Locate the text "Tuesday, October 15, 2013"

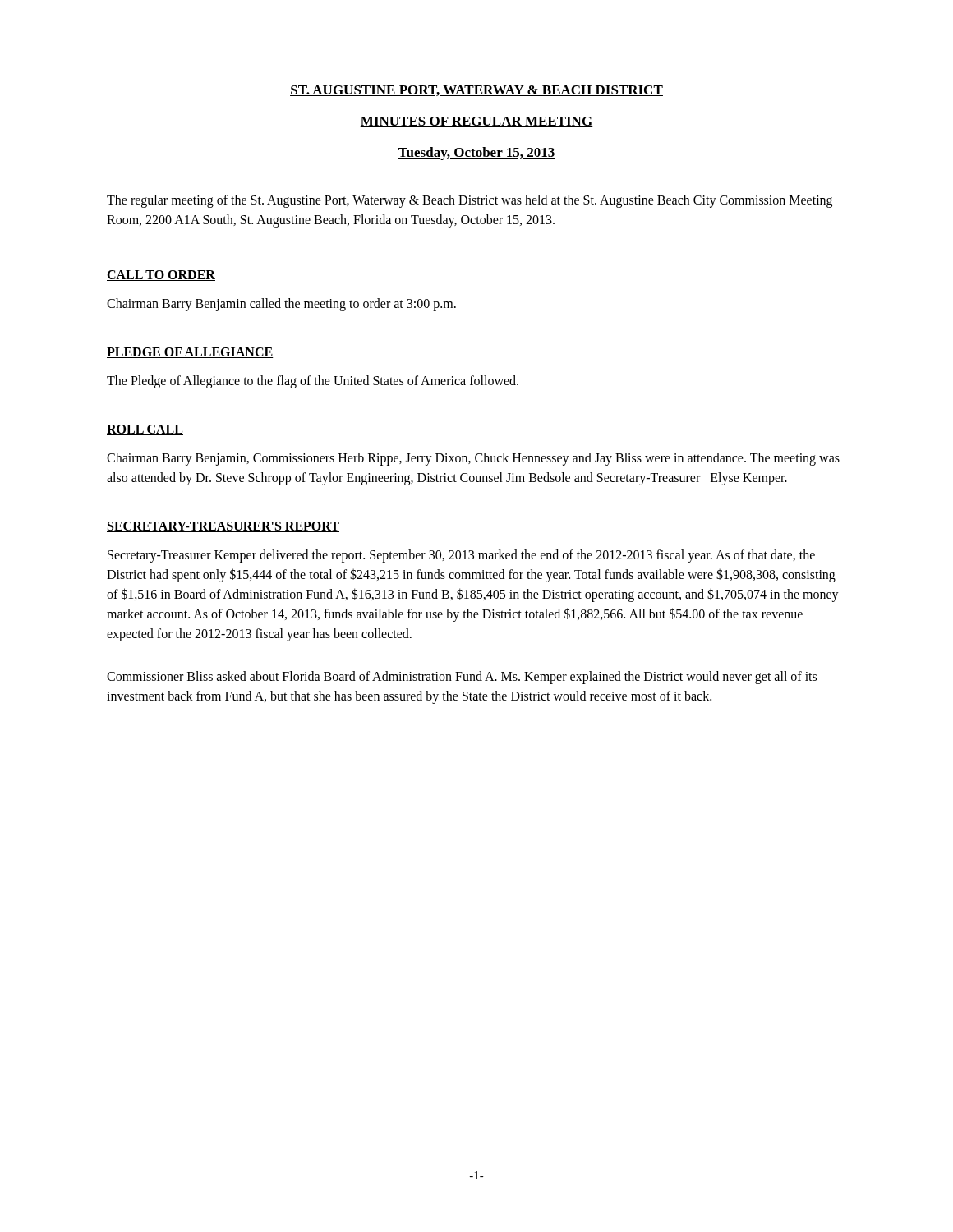[x=476, y=153]
